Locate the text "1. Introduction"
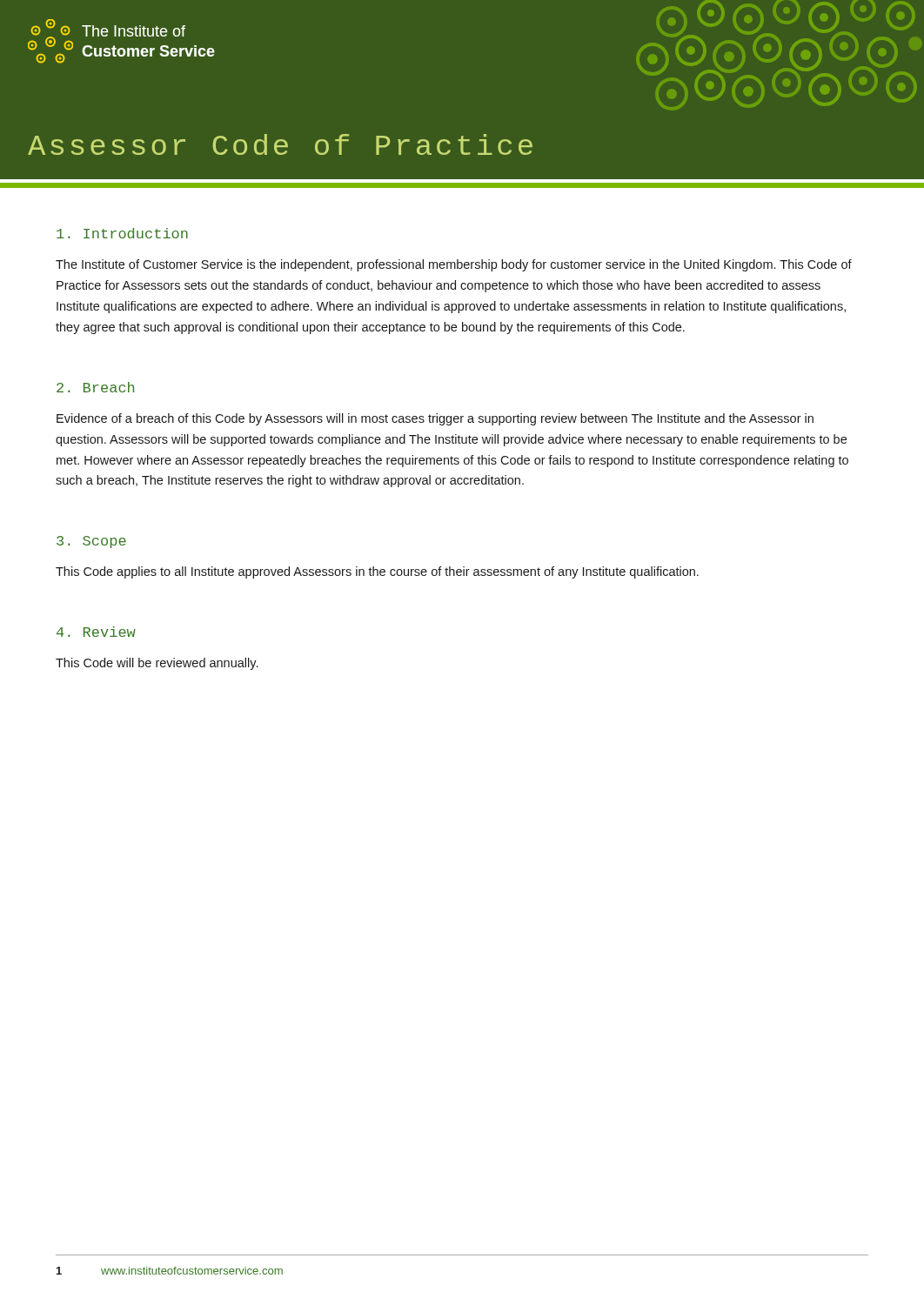 click(122, 233)
